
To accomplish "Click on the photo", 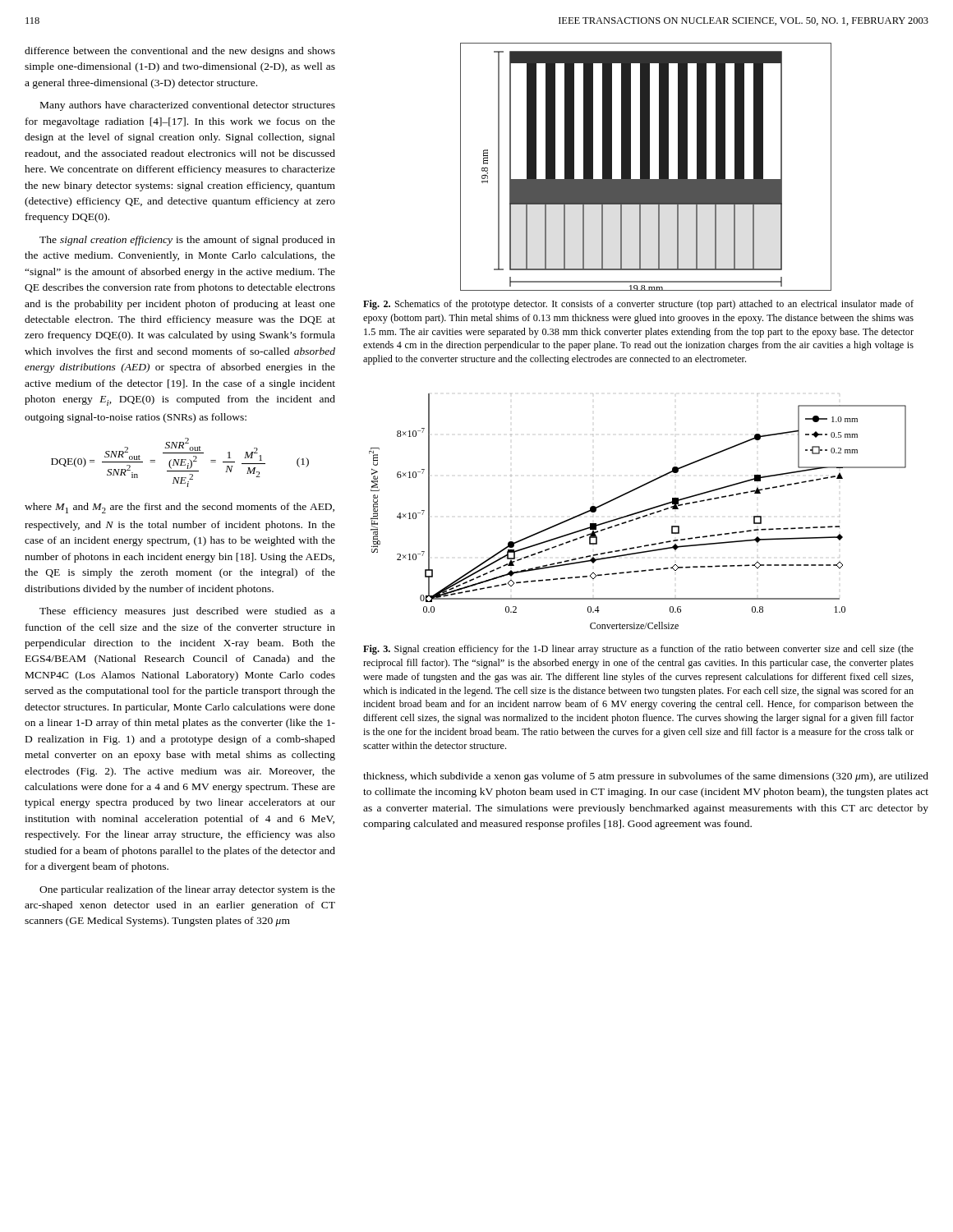I will tap(646, 167).
